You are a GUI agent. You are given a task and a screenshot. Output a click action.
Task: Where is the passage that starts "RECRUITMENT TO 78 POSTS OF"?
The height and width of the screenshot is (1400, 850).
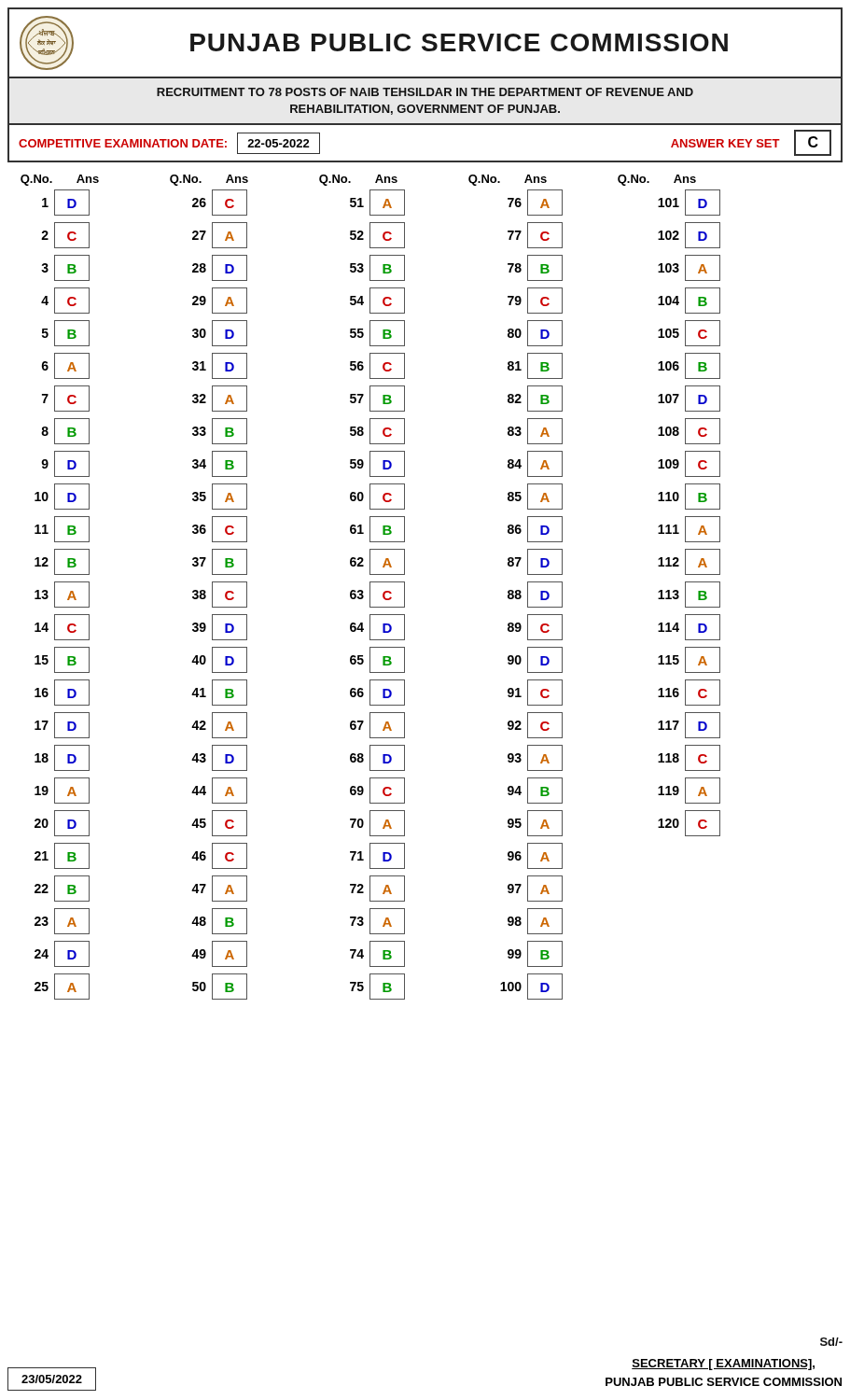coord(425,101)
